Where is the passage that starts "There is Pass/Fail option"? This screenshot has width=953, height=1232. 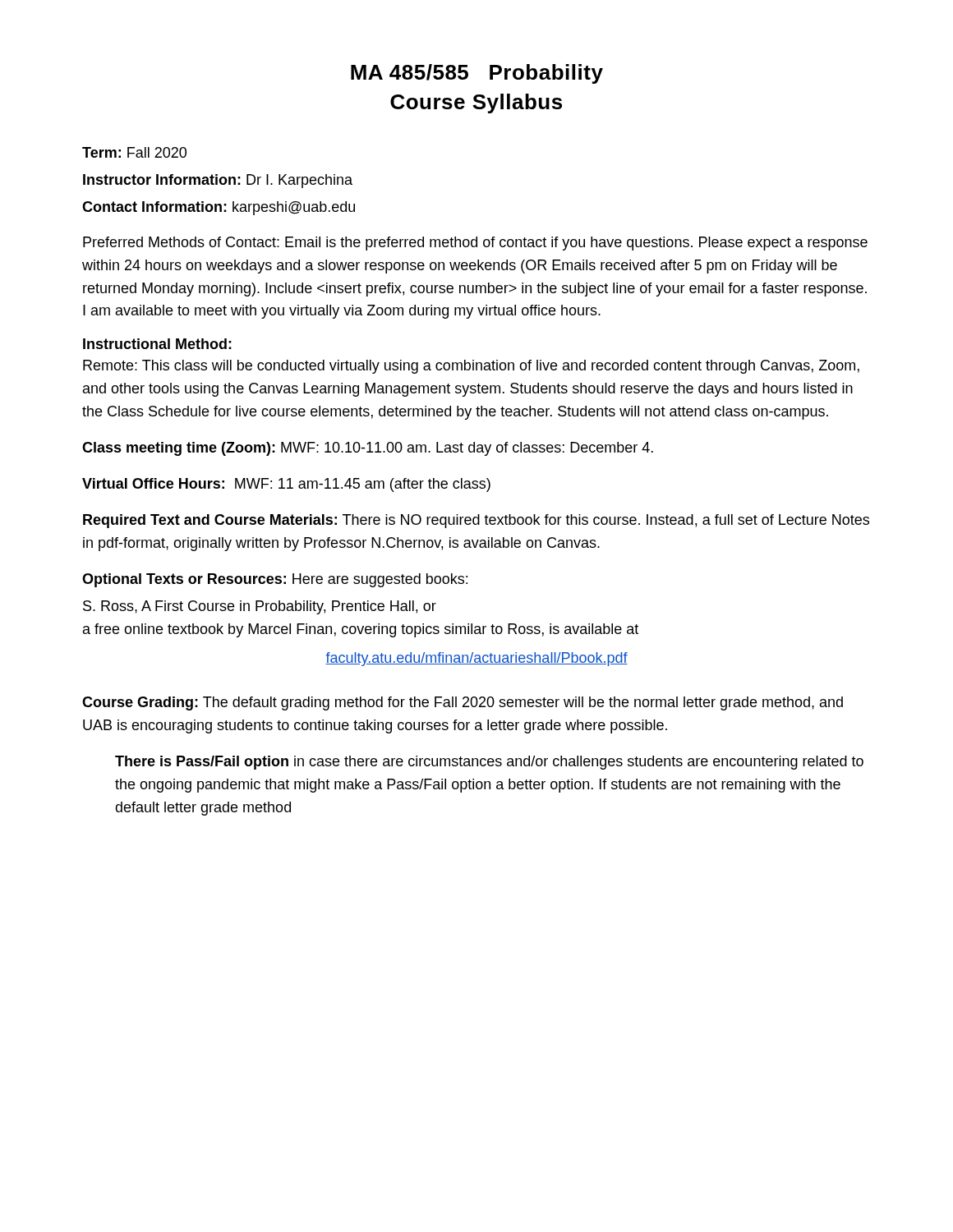pyautogui.click(x=489, y=784)
